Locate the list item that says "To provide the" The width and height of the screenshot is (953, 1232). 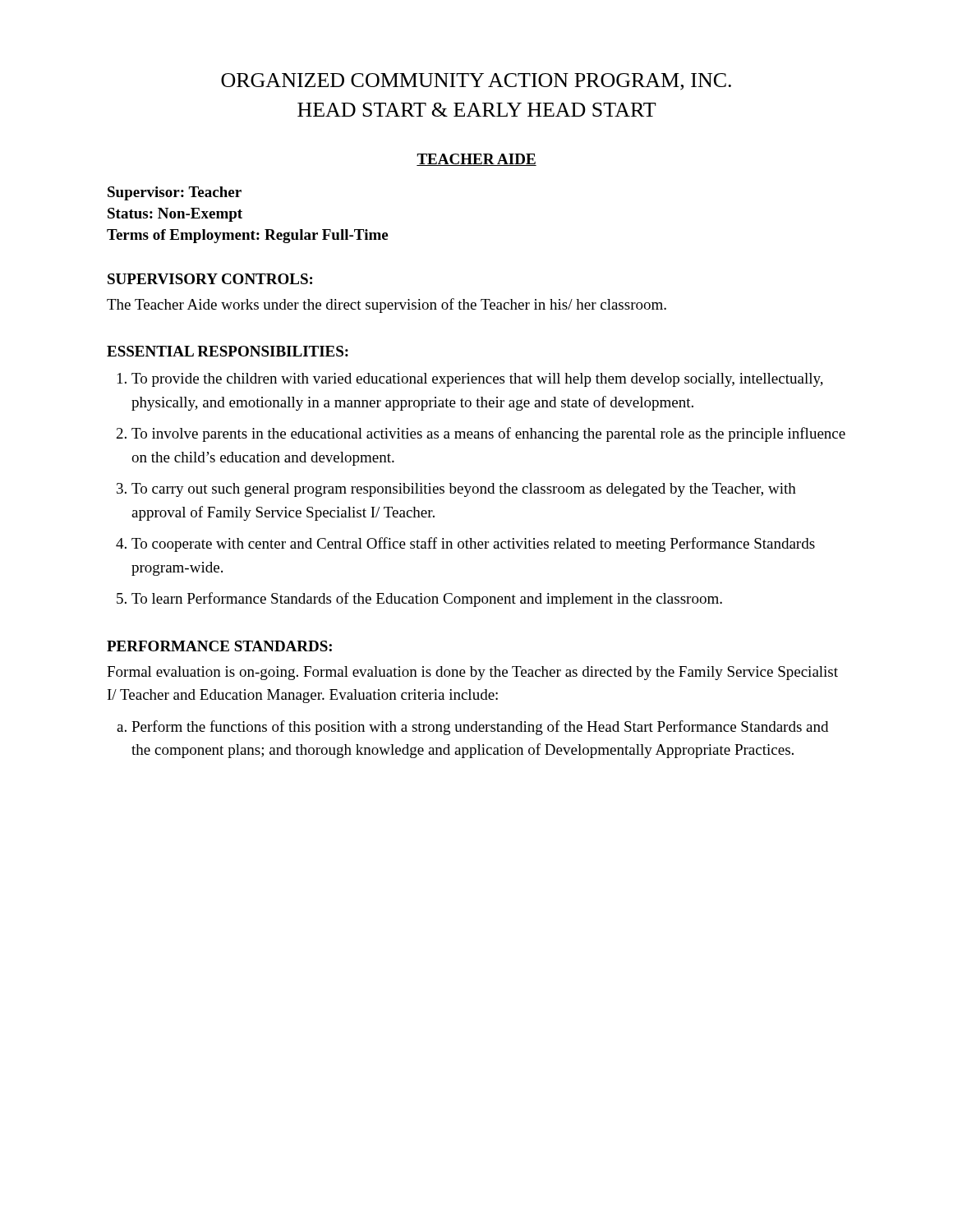[x=489, y=391]
